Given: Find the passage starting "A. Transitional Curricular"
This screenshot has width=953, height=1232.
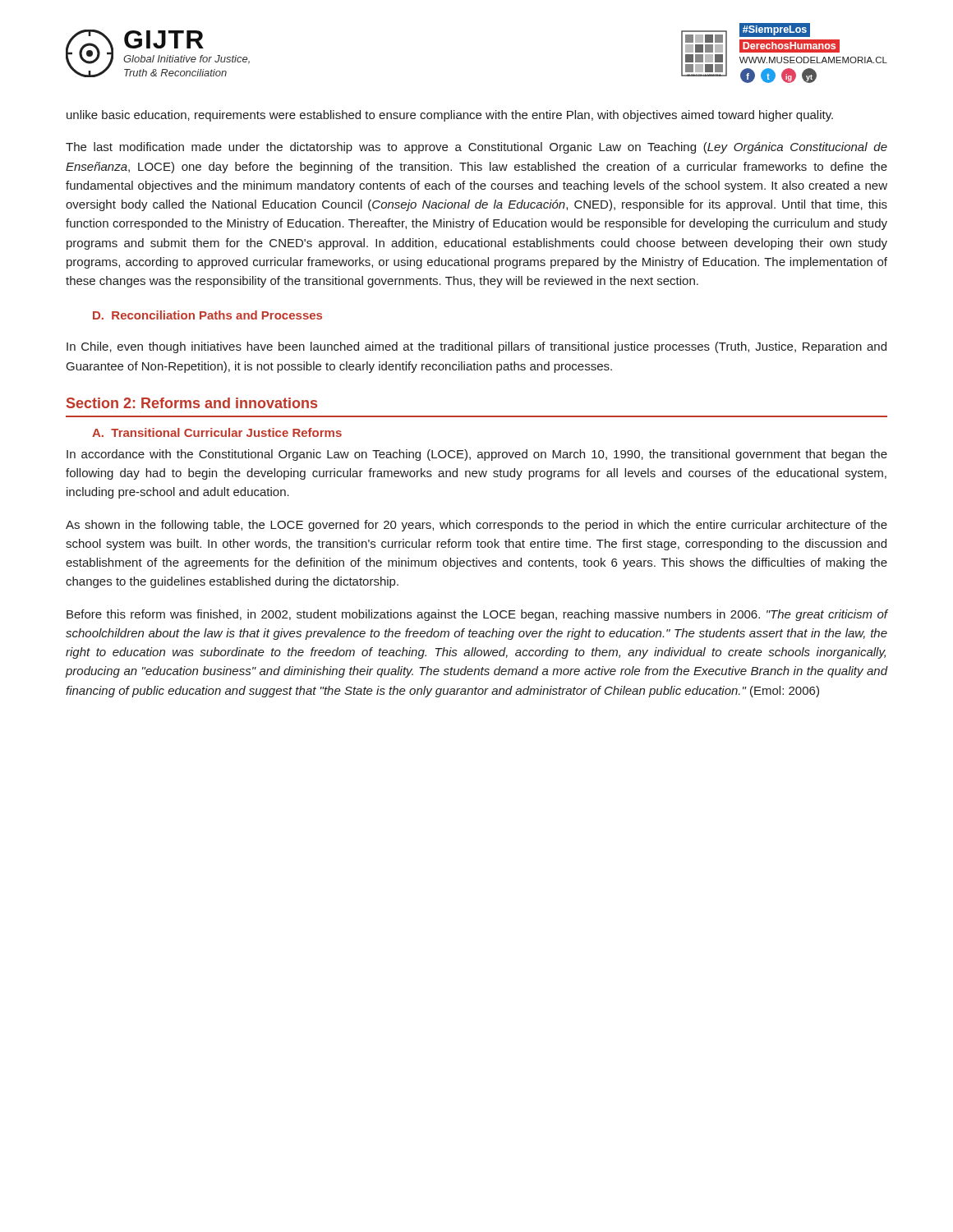Looking at the screenshot, I should tap(217, 432).
